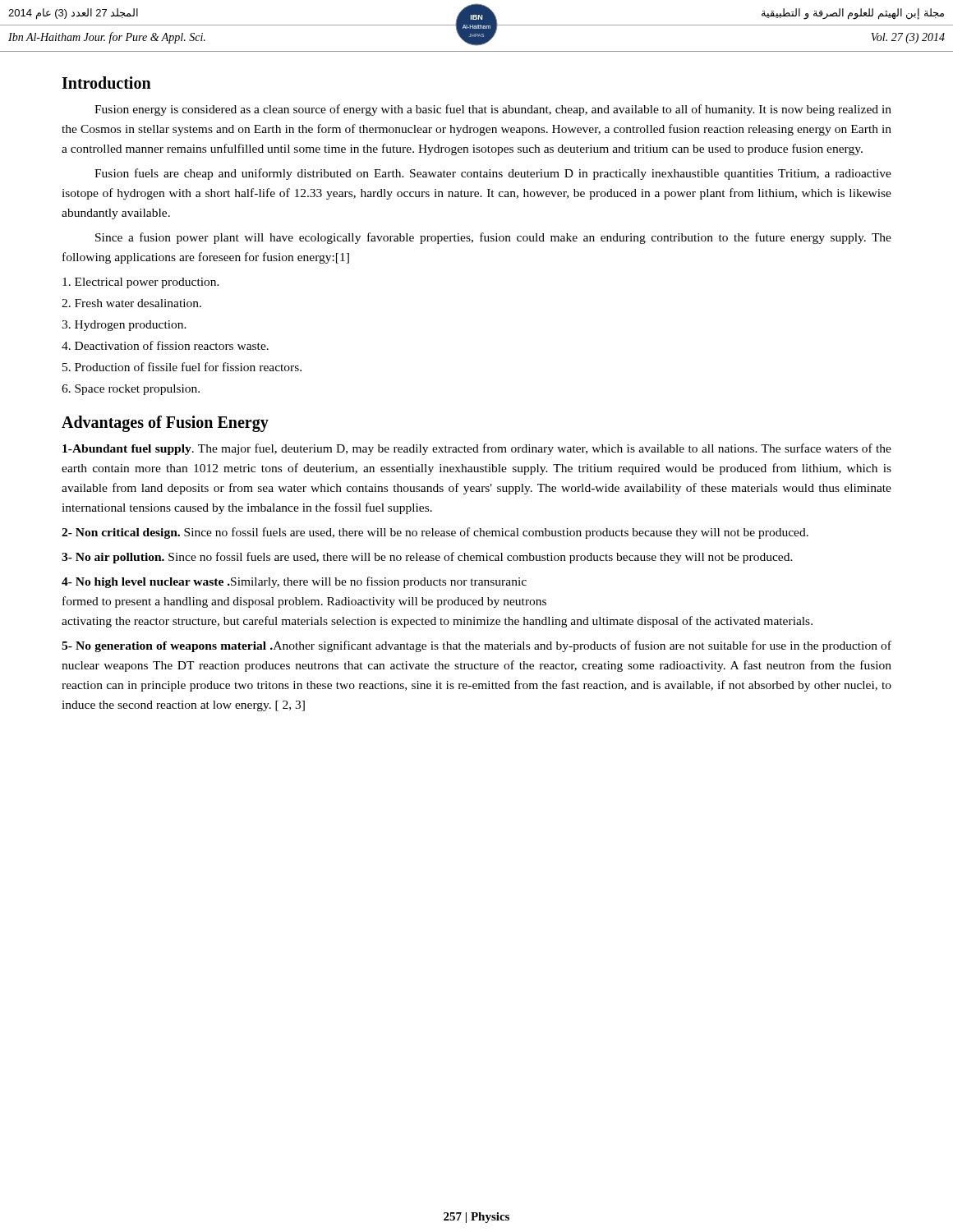The width and height of the screenshot is (953, 1232).
Task: Point to the block beginning "5- No generation of weapons material .Another"
Action: click(476, 675)
